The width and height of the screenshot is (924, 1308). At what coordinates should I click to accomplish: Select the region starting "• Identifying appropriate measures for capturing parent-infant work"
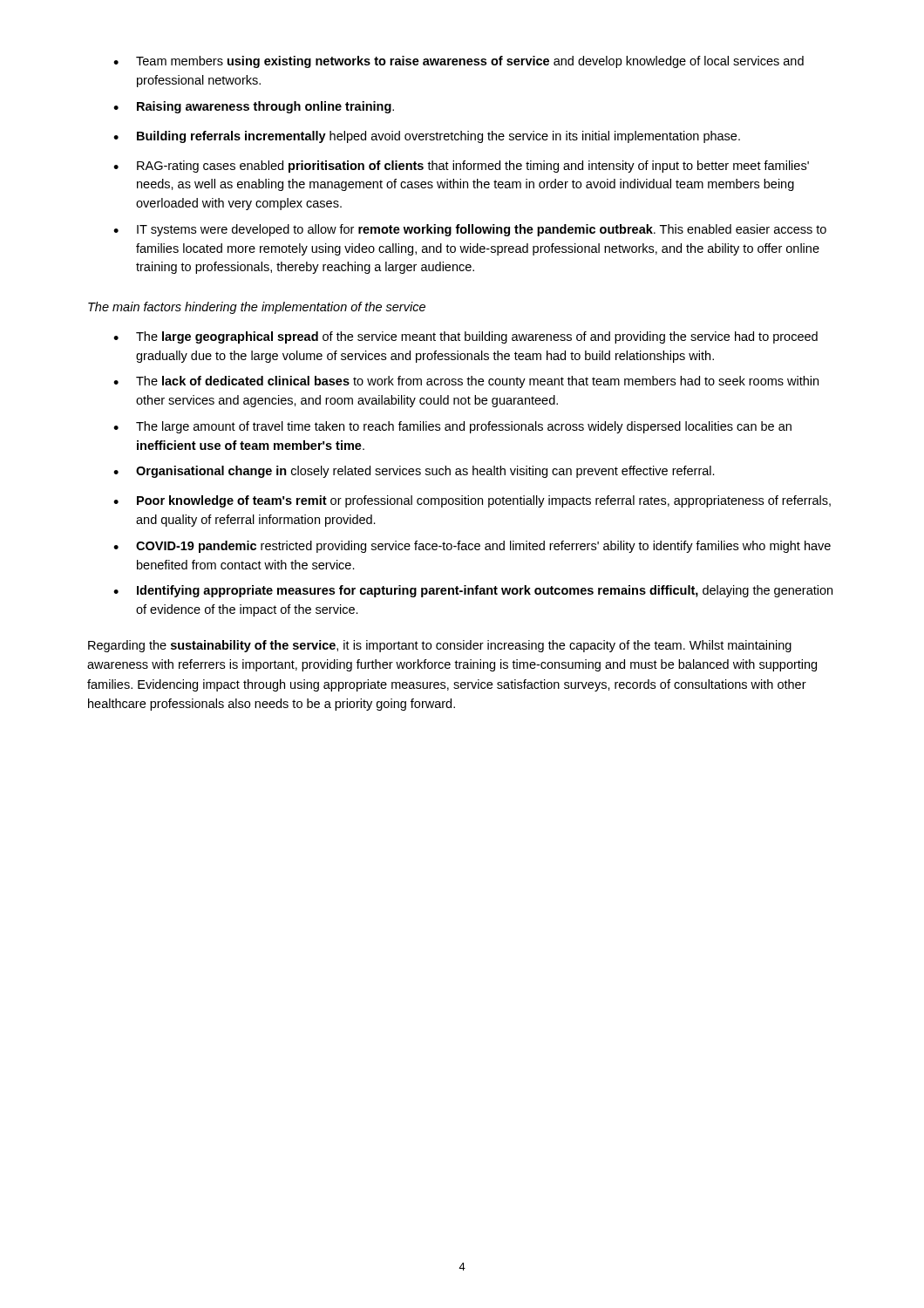[x=475, y=601]
